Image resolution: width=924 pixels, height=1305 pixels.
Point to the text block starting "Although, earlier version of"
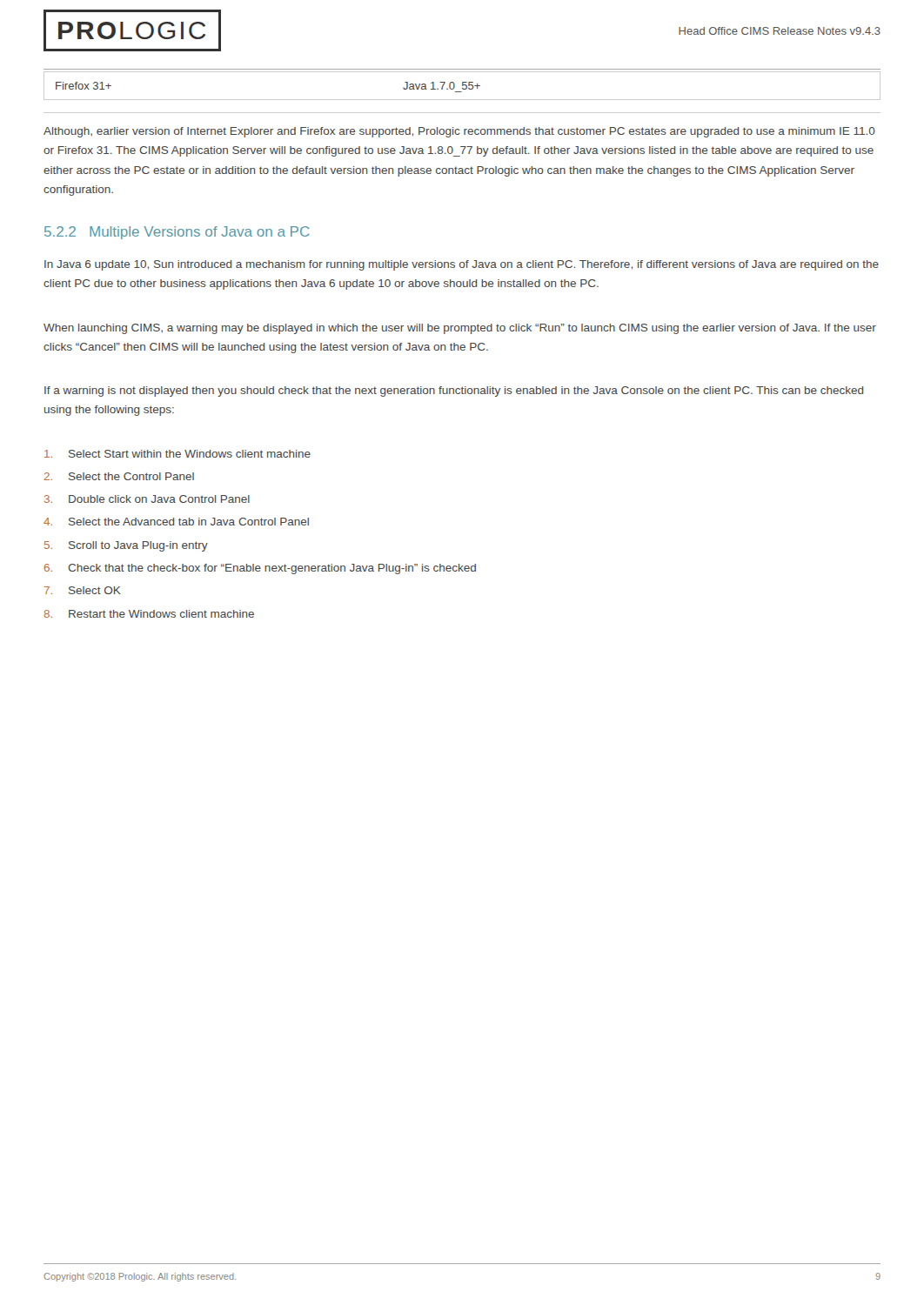[x=459, y=160]
